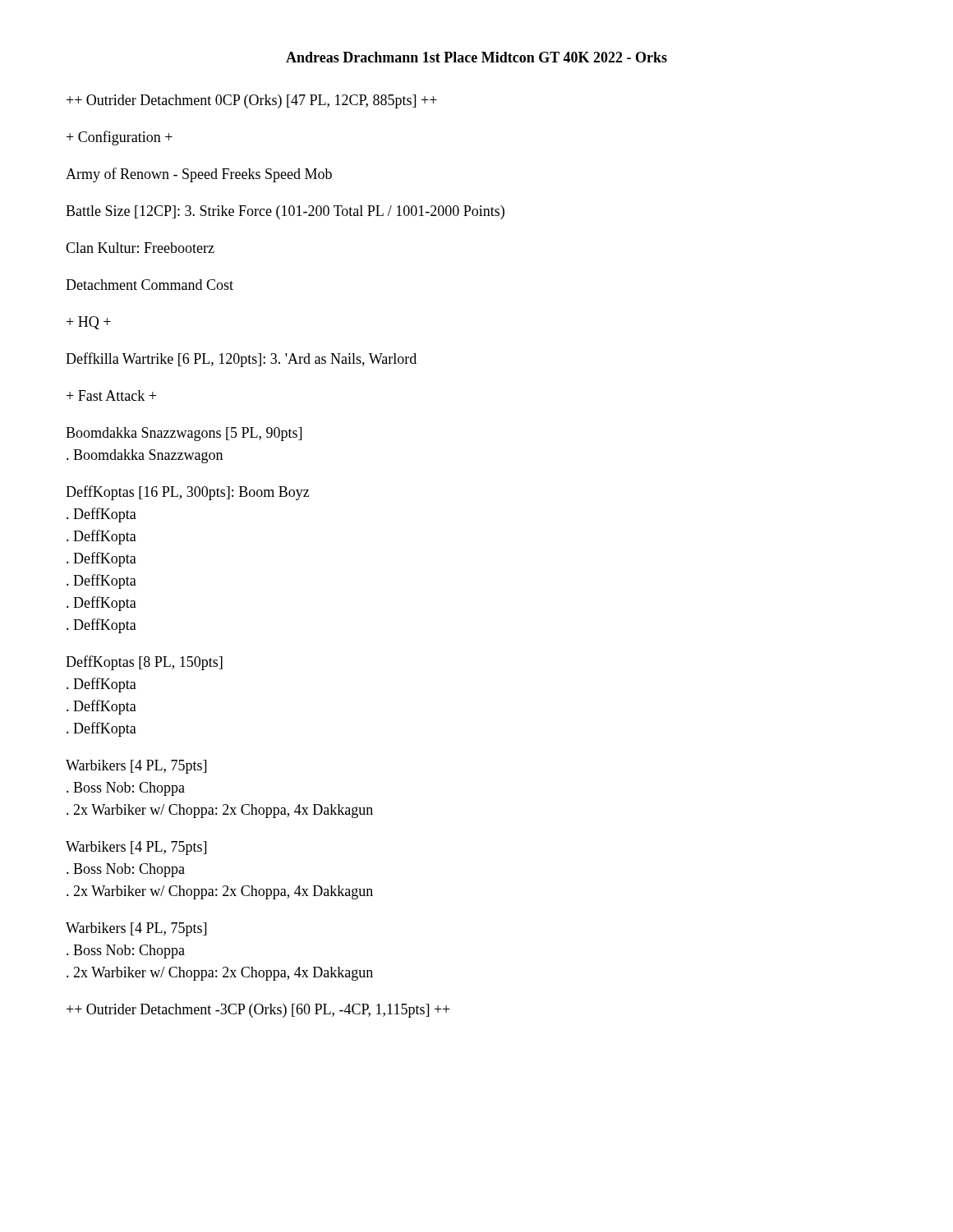Select the text block starting "DeffKoptas [8 PL,"
The height and width of the screenshot is (1232, 953).
click(144, 695)
